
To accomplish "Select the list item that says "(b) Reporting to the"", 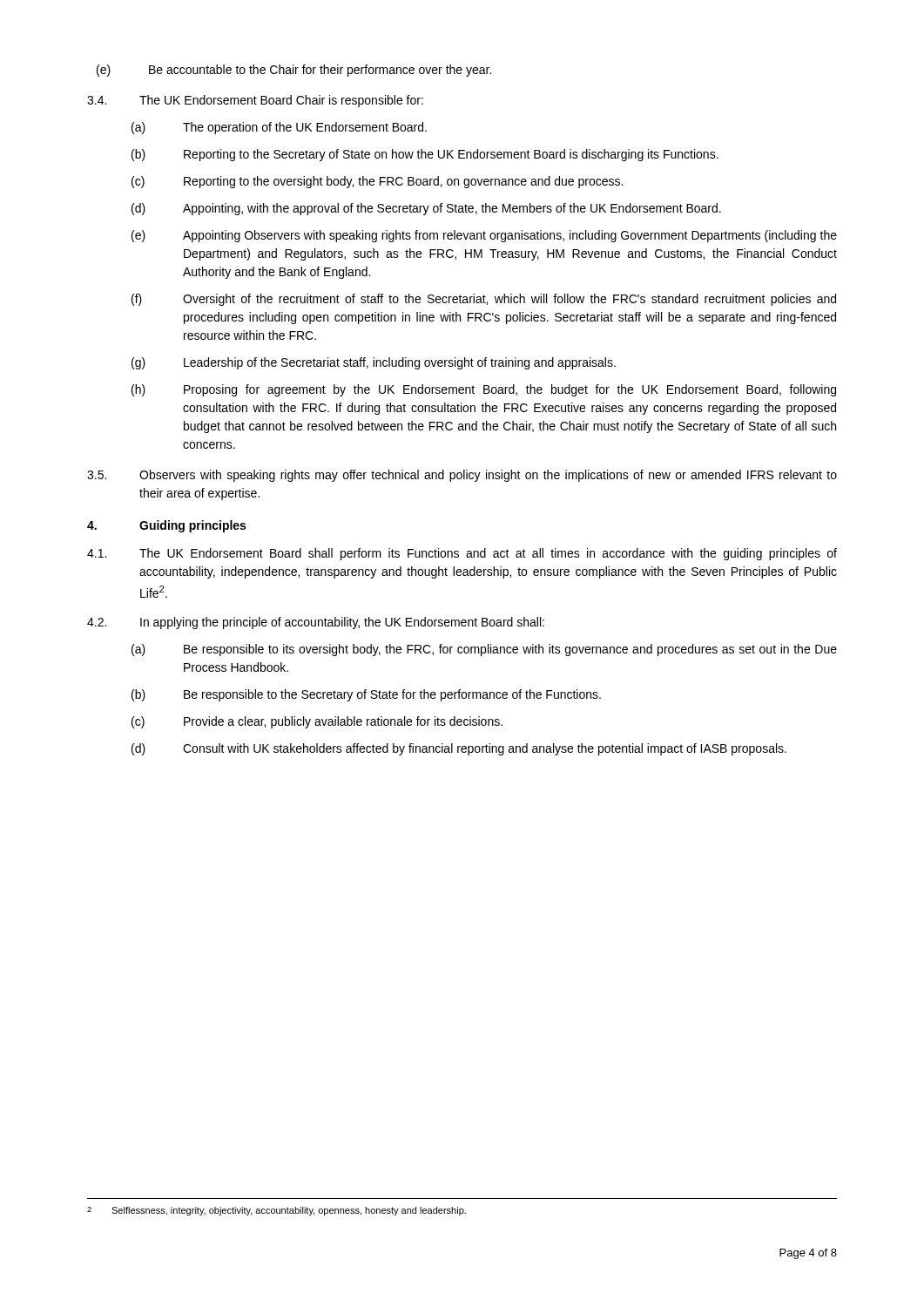I will [479, 155].
